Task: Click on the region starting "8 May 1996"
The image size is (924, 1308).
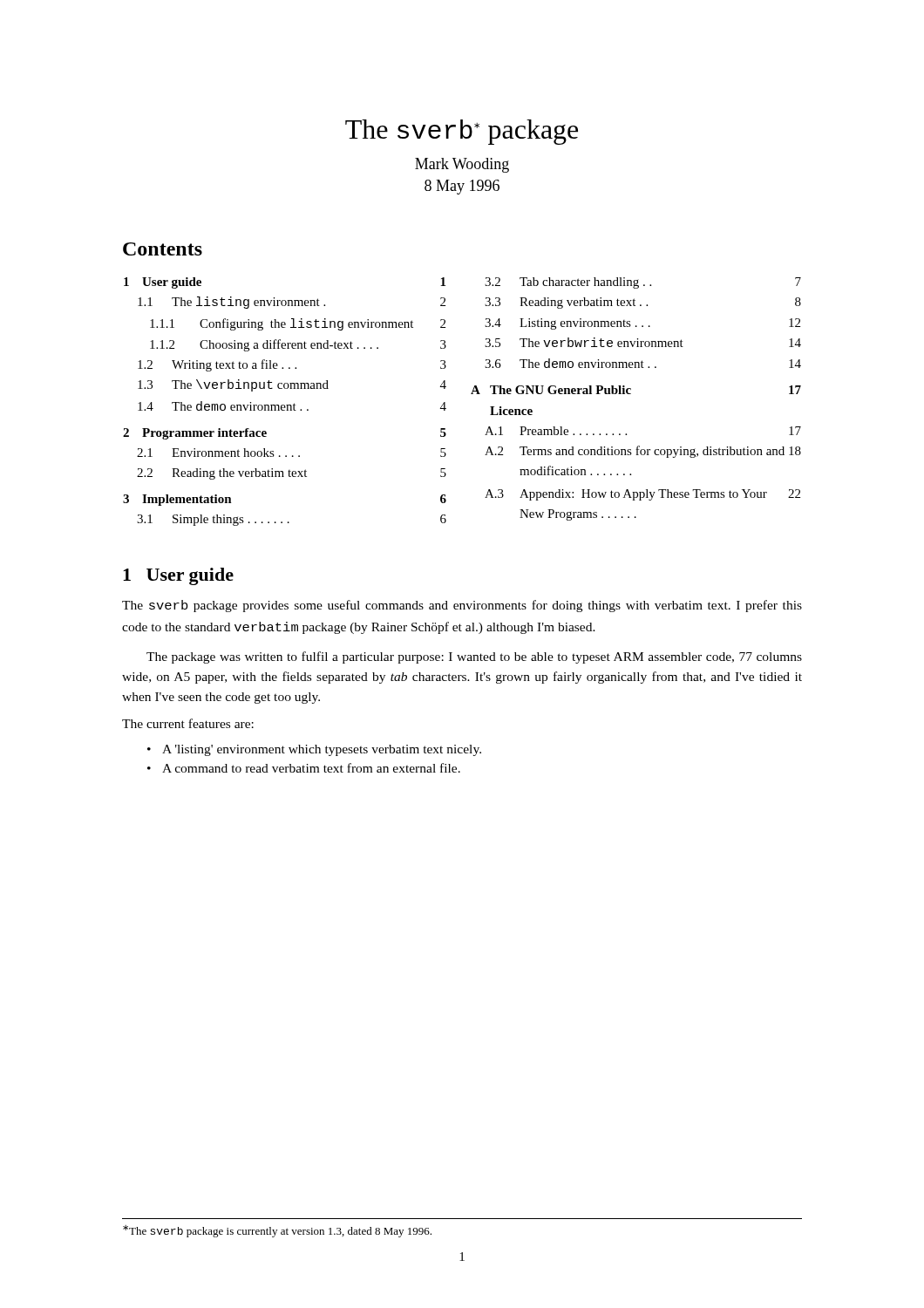Action: pyautogui.click(x=462, y=186)
